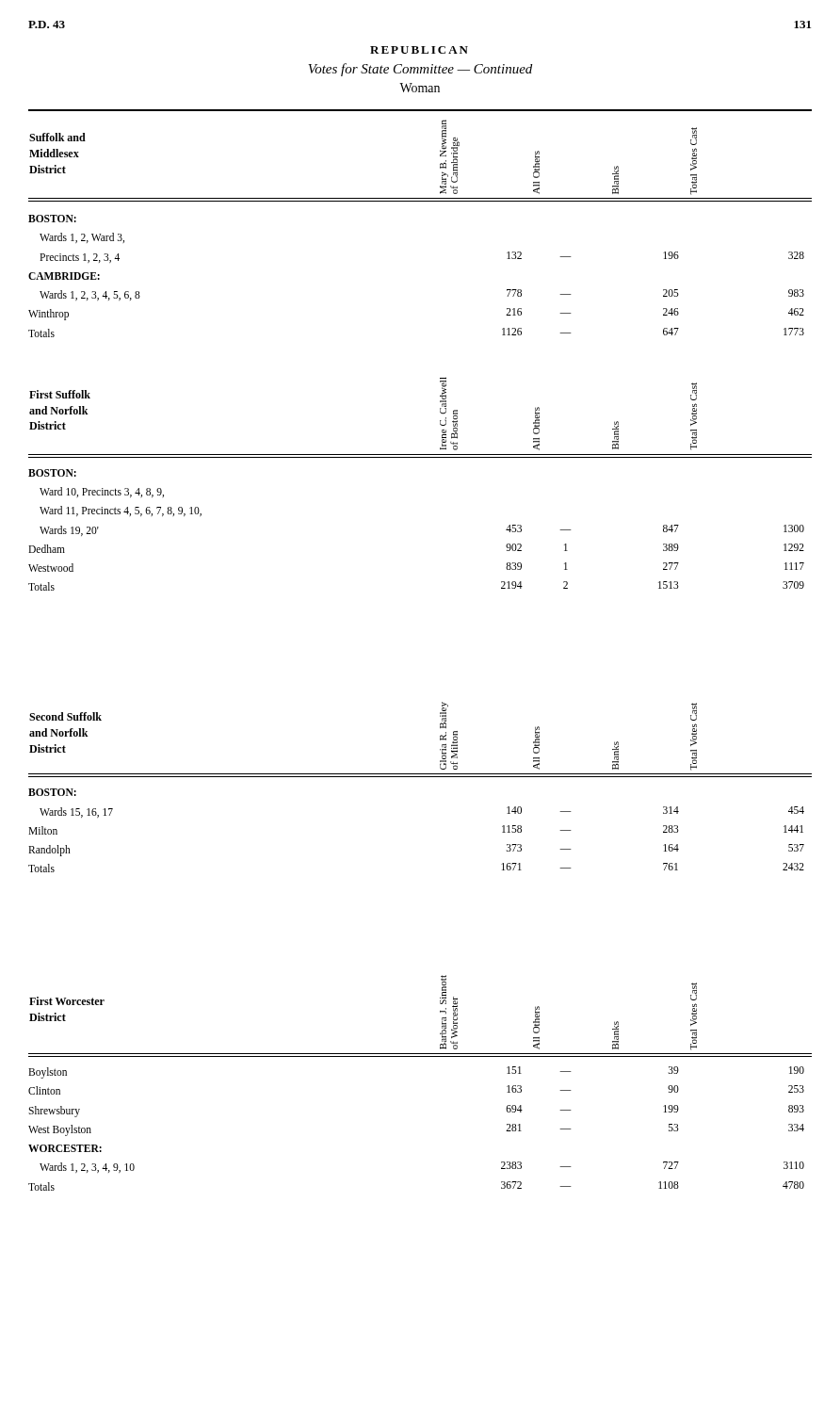Click on the table containing "First Suffolk and Norfolk District"
840x1413 pixels.
[420, 489]
